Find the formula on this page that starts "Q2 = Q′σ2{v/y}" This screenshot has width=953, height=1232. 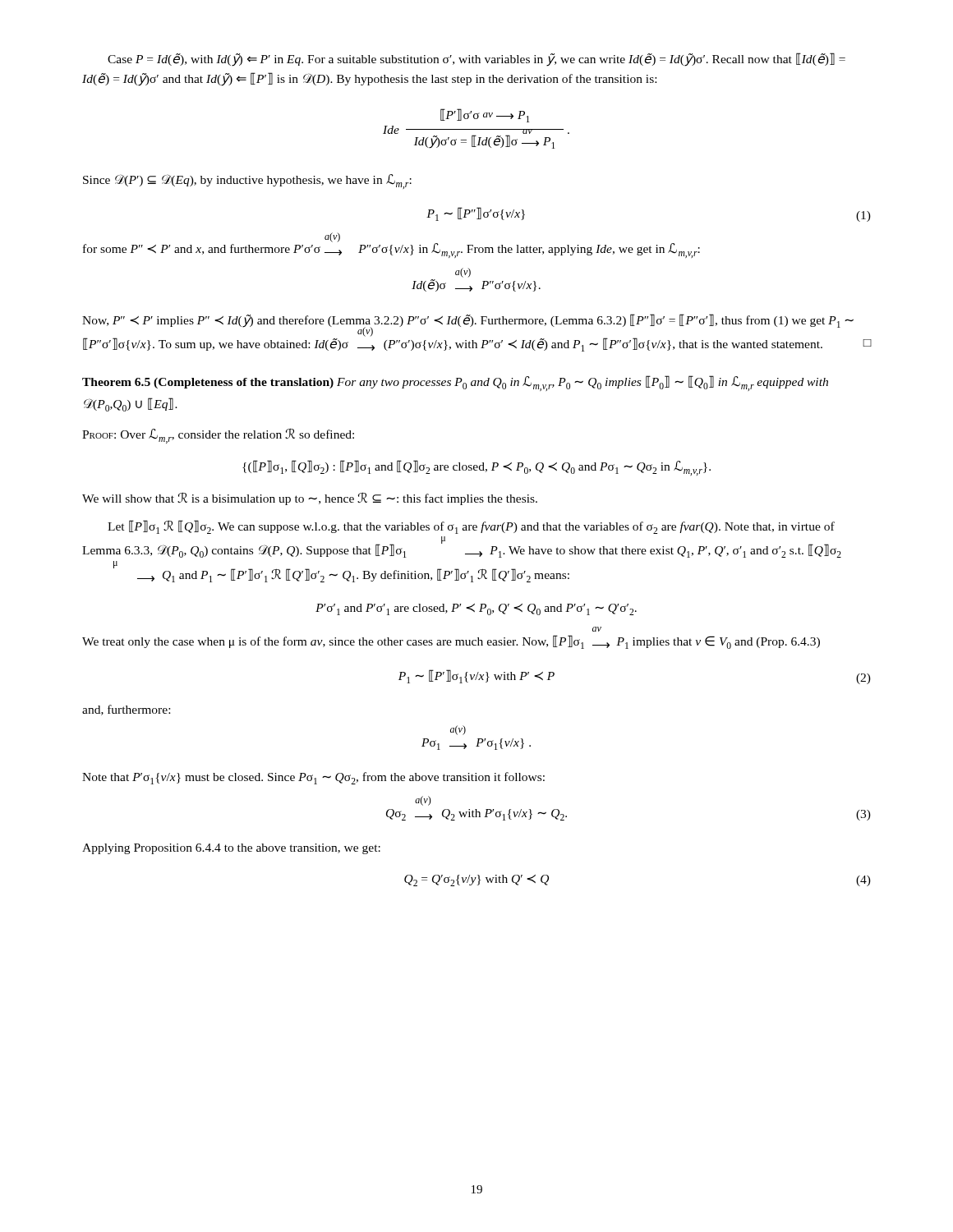pos(479,880)
